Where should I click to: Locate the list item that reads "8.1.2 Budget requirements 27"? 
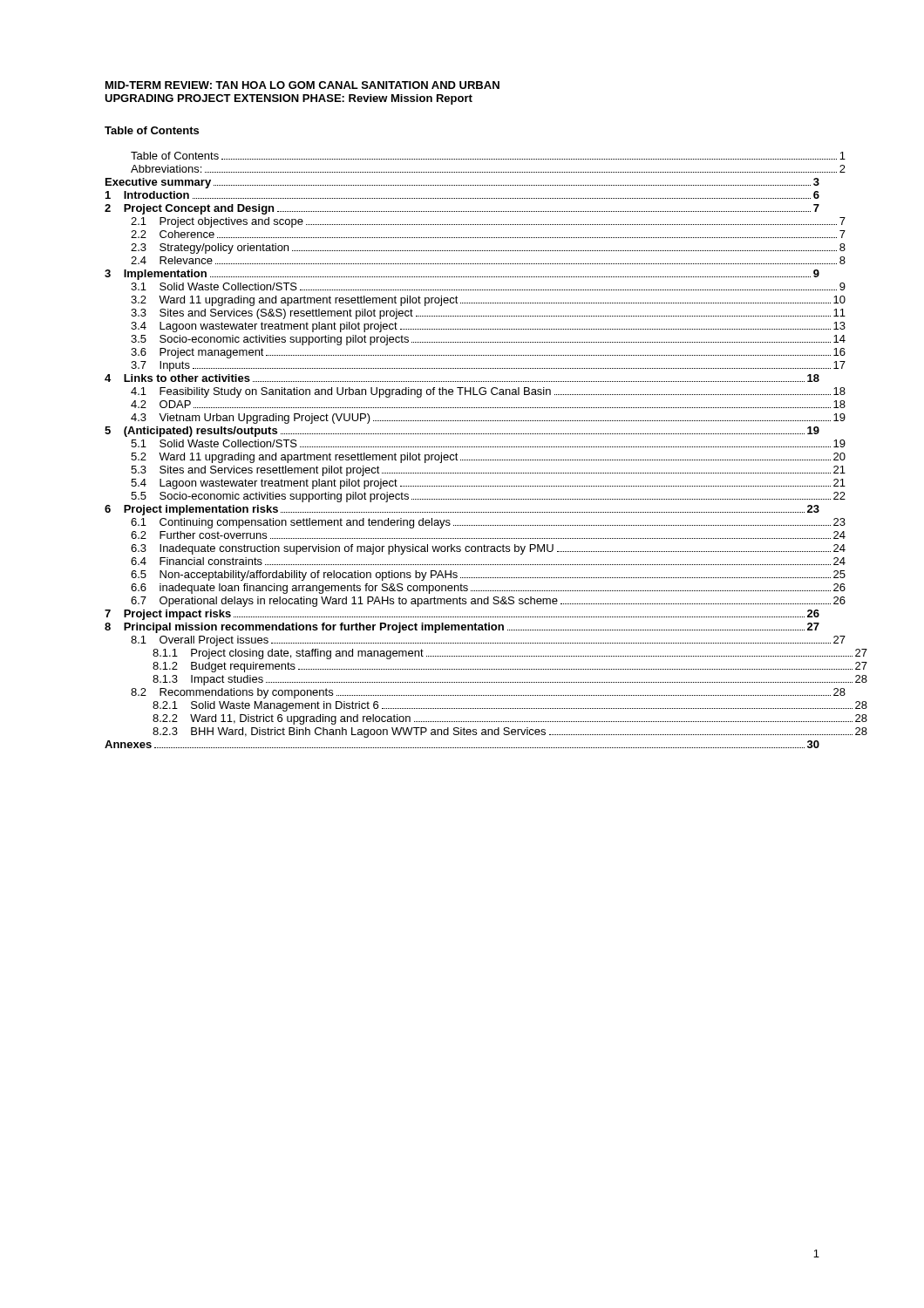click(x=510, y=666)
